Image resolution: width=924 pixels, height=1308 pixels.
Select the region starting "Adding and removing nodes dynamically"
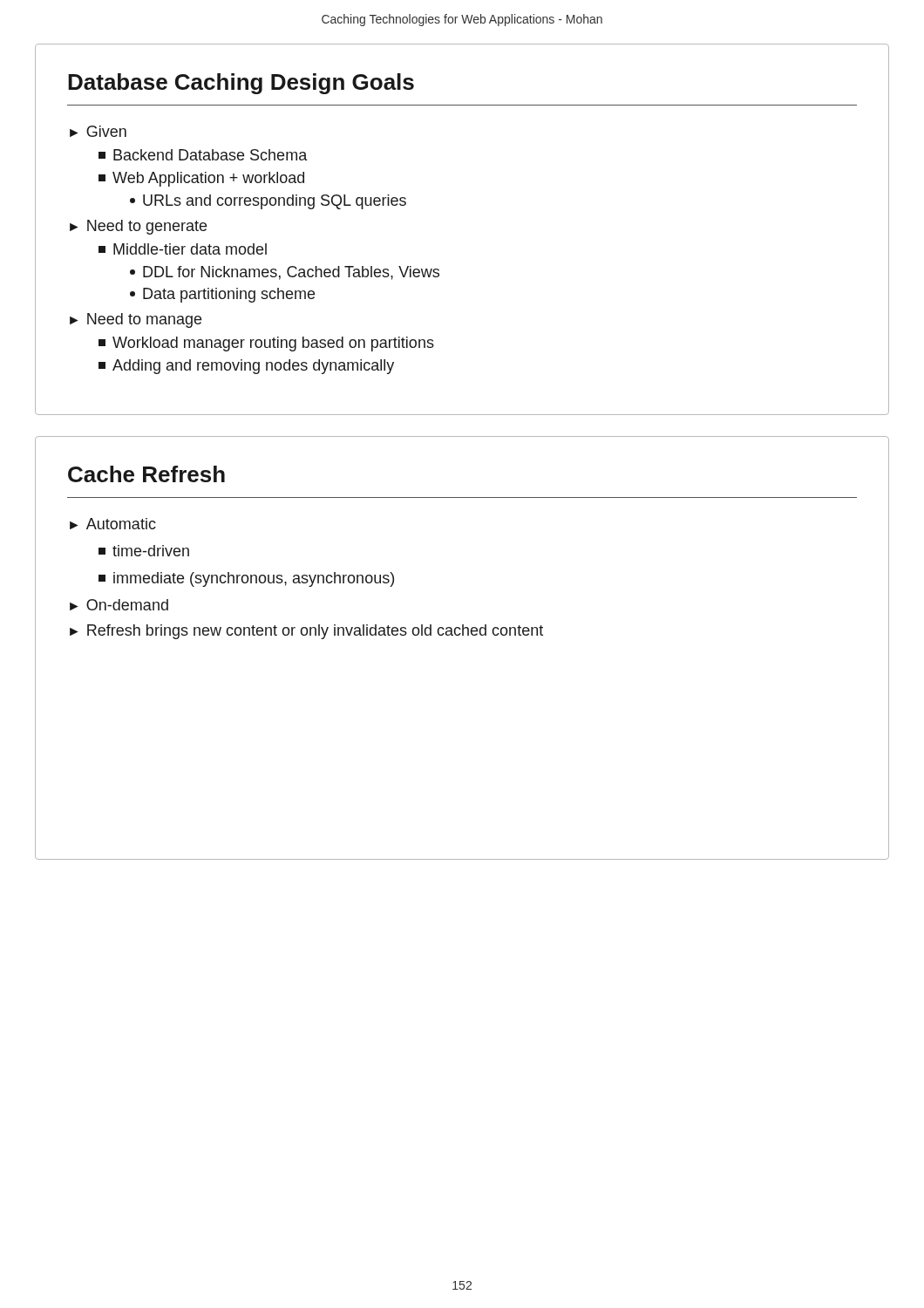pos(246,366)
